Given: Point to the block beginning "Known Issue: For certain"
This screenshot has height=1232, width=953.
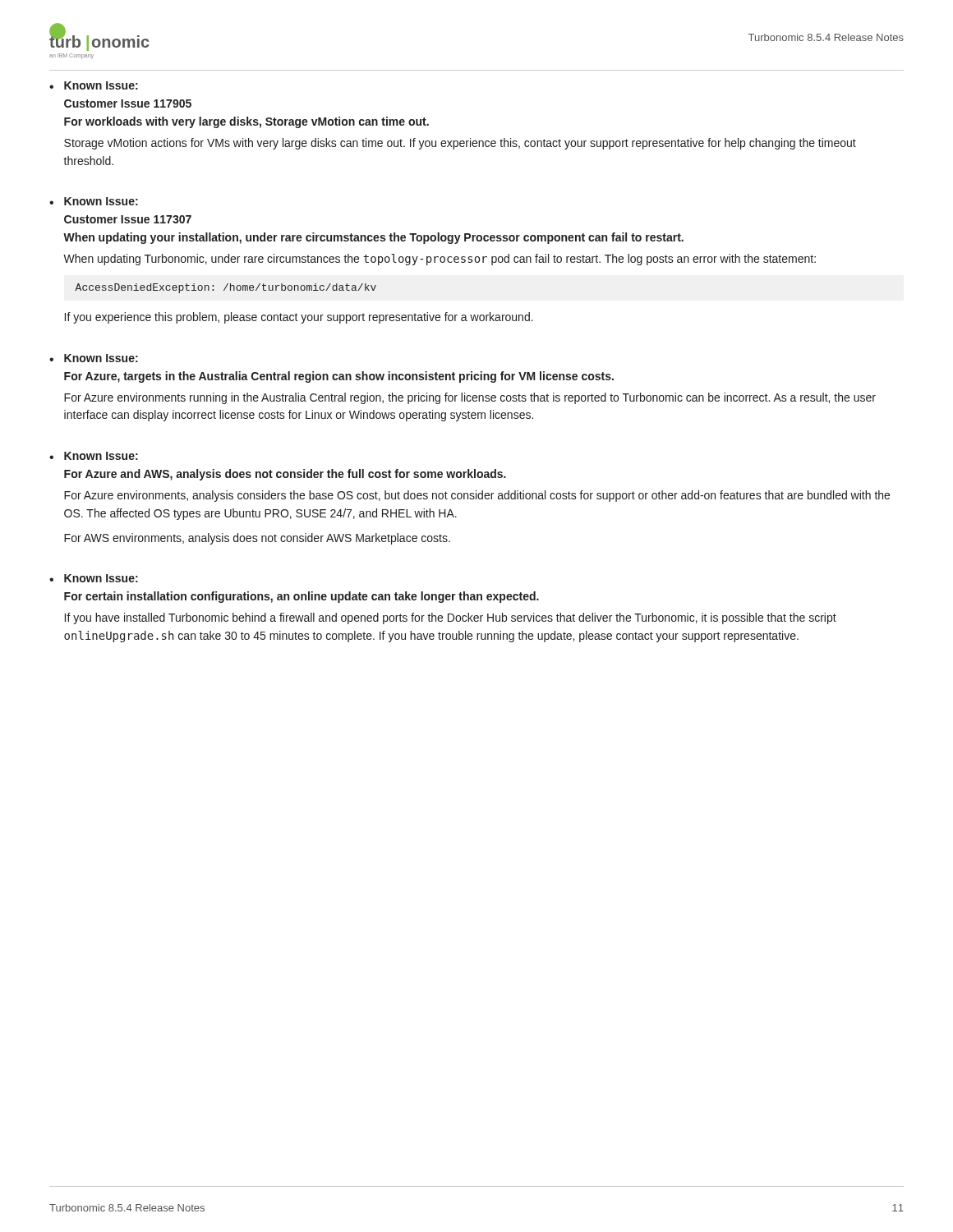Looking at the screenshot, I should (x=484, y=608).
